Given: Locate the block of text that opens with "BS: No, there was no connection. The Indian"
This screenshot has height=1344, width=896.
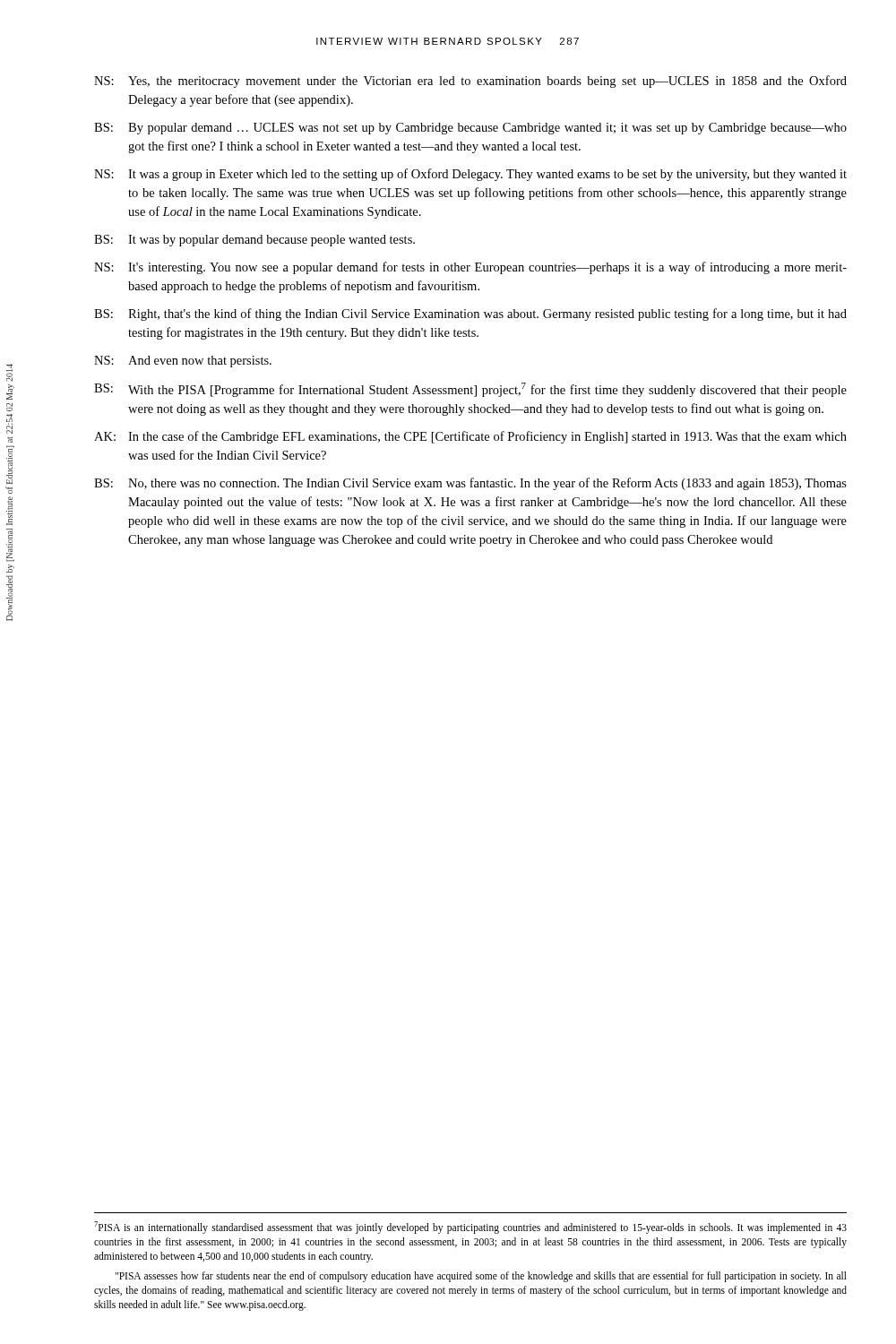Looking at the screenshot, I should 470,512.
